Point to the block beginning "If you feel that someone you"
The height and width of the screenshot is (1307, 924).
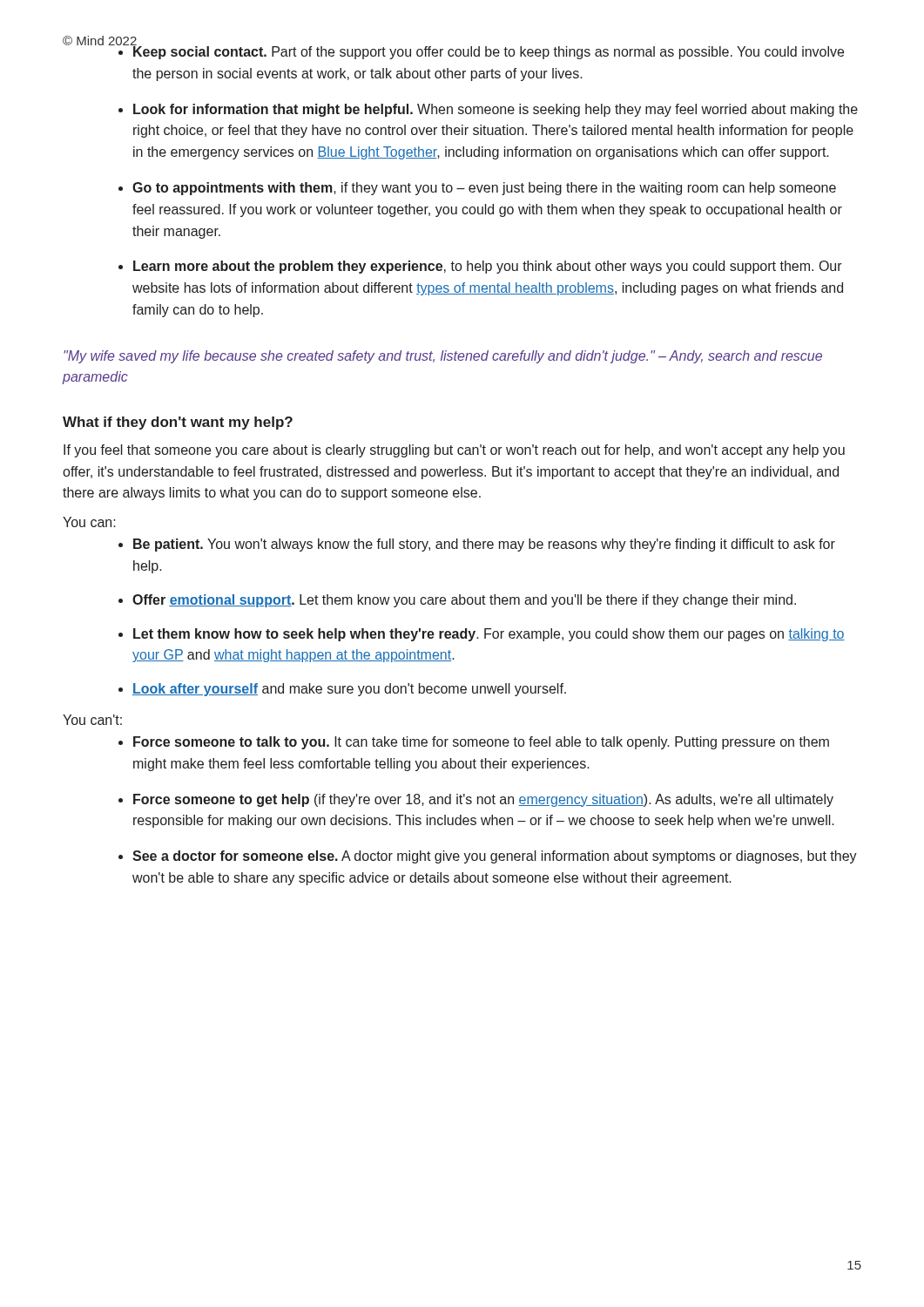point(454,471)
